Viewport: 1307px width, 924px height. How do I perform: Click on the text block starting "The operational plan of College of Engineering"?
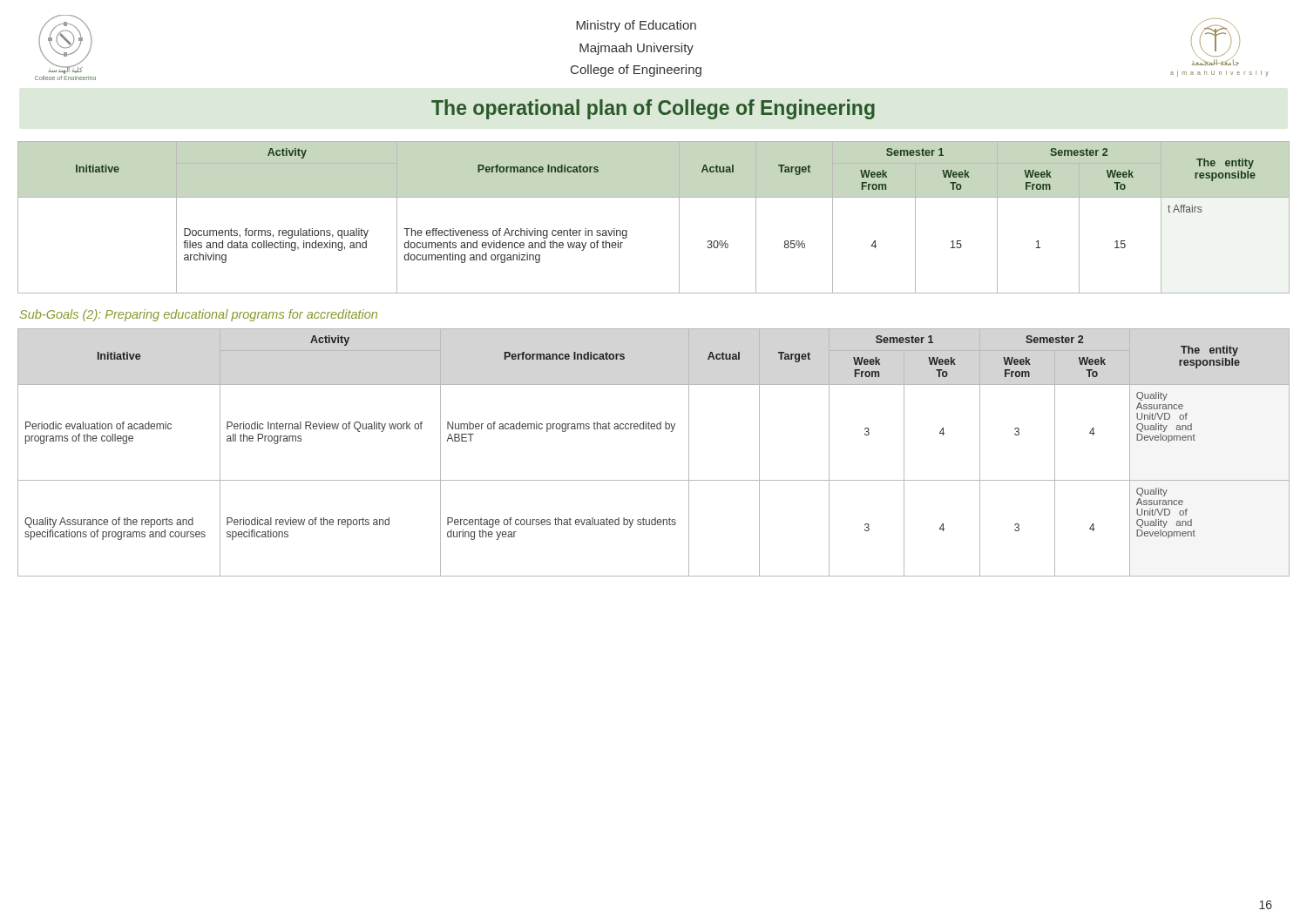pyautogui.click(x=654, y=108)
